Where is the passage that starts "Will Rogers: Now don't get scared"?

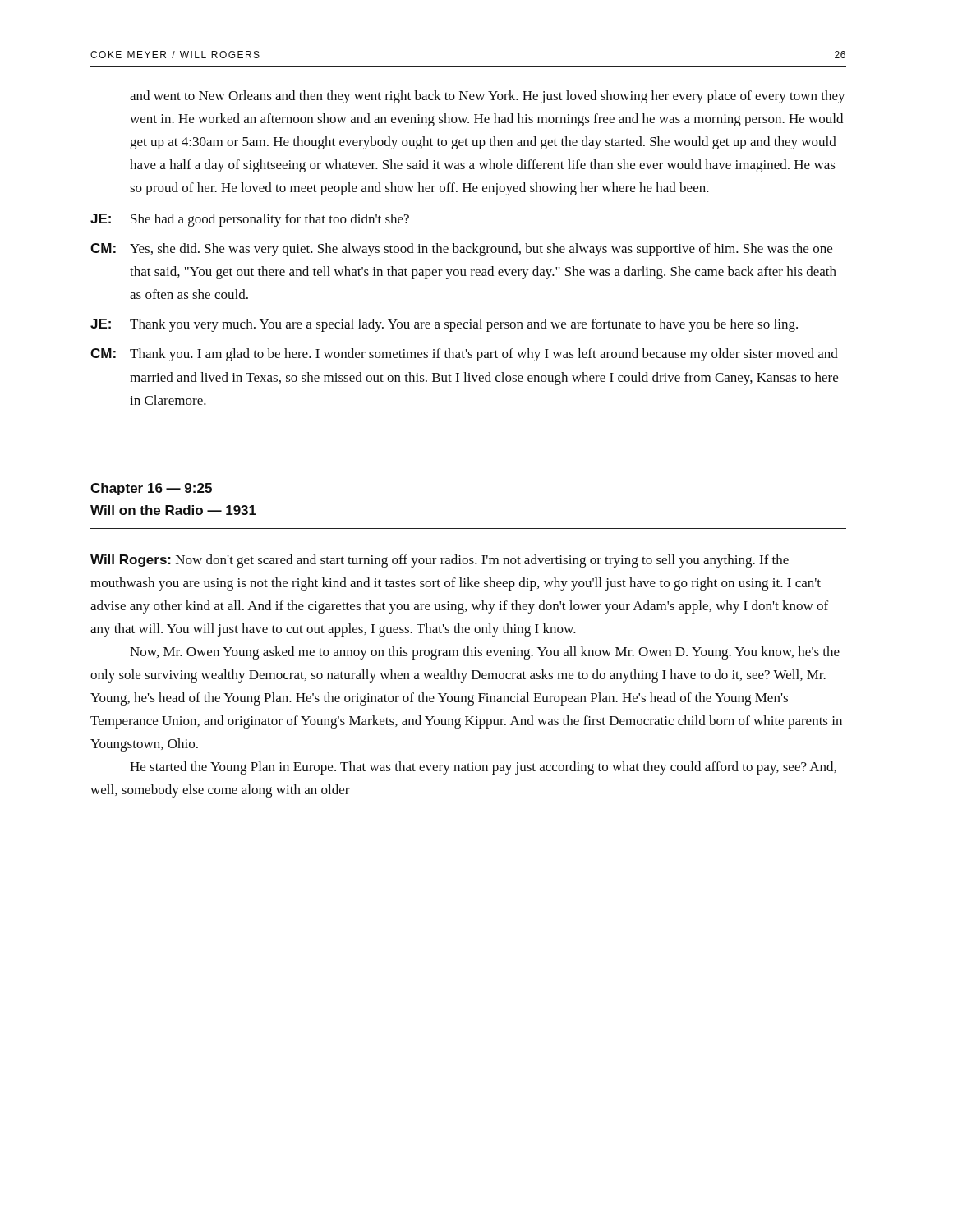click(x=468, y=675)
